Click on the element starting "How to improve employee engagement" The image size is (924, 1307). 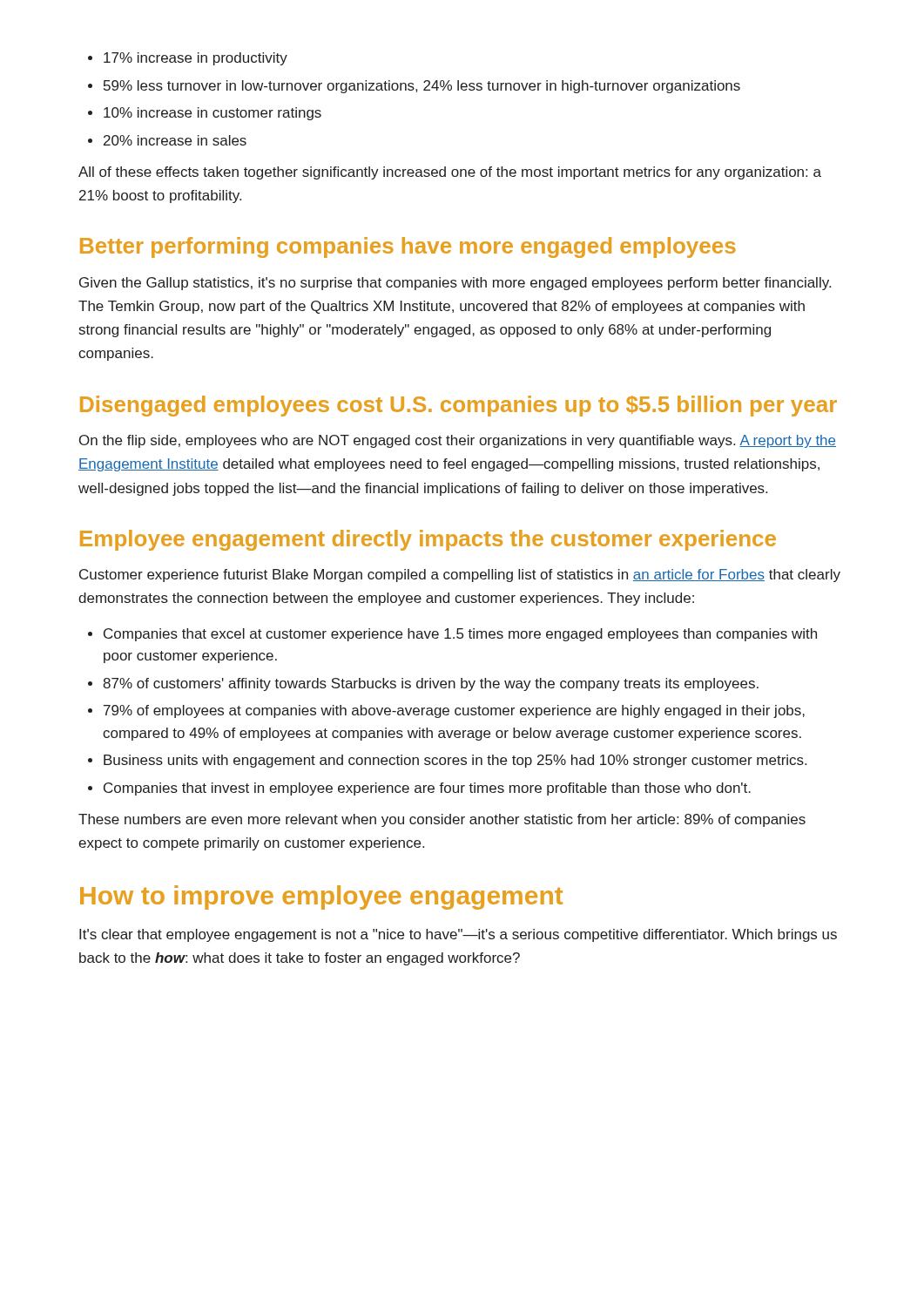[321, 896]
